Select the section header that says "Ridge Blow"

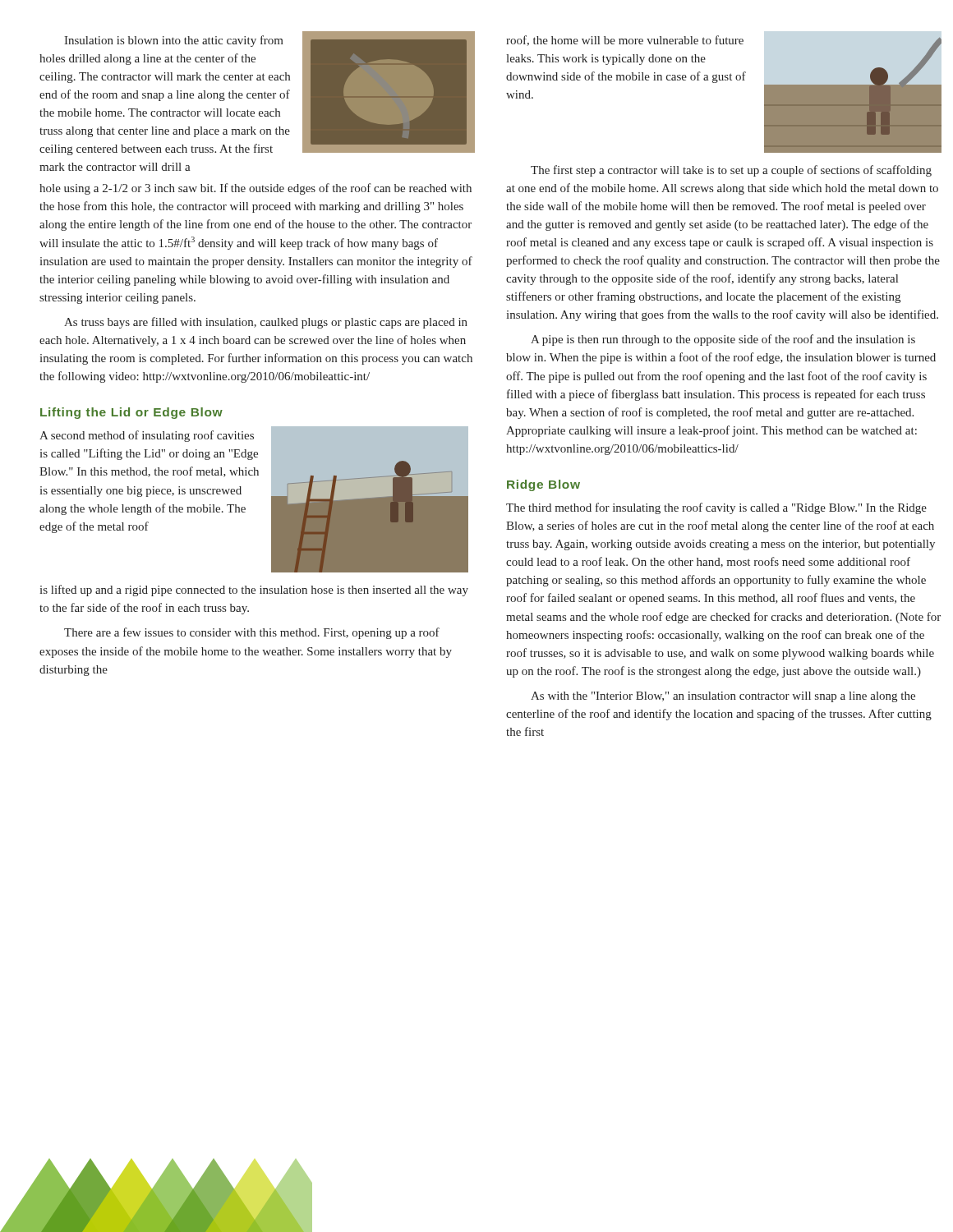(543, 484)
